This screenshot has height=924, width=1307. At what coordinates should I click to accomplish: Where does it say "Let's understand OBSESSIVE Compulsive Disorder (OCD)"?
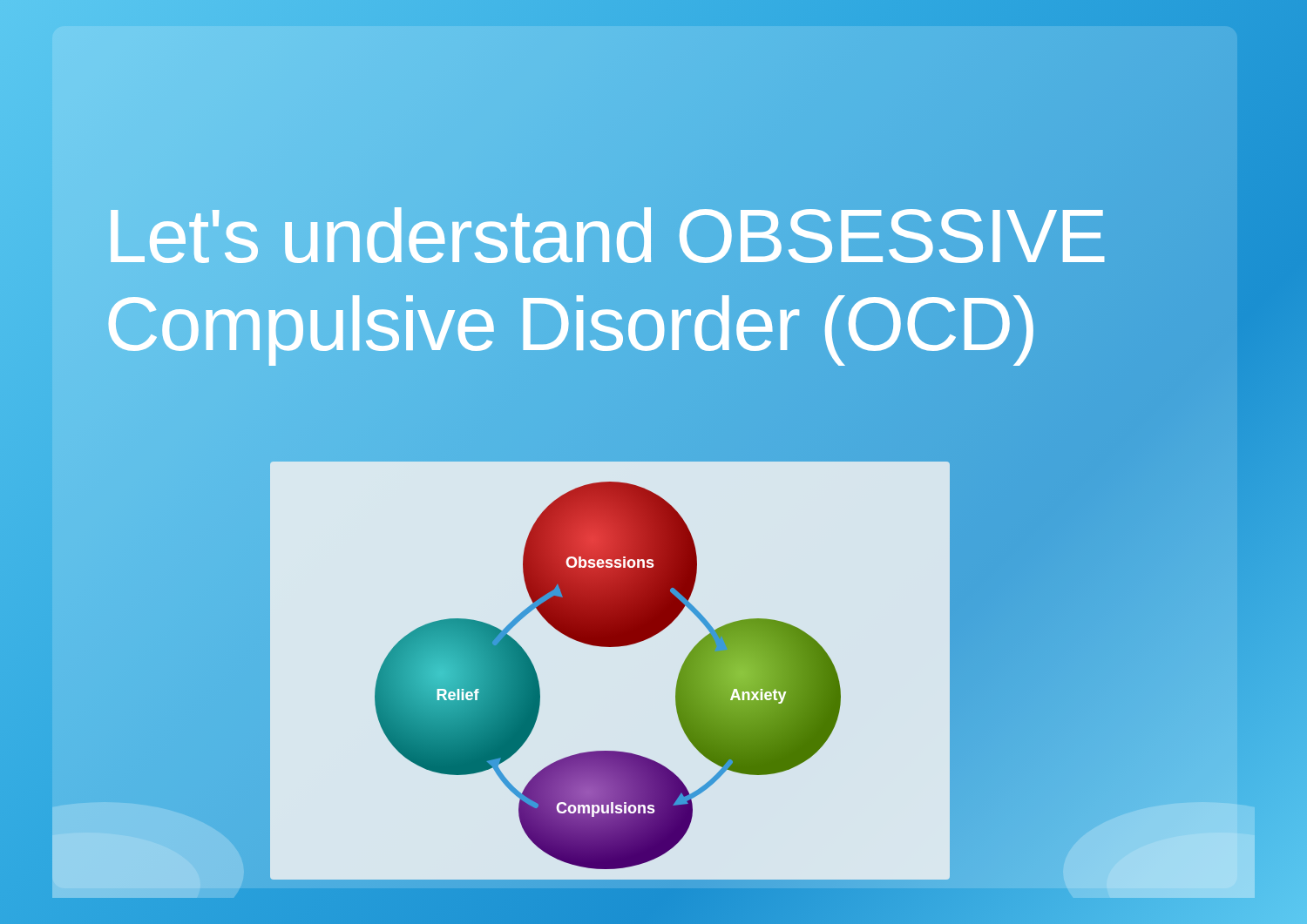click(627, 280)
